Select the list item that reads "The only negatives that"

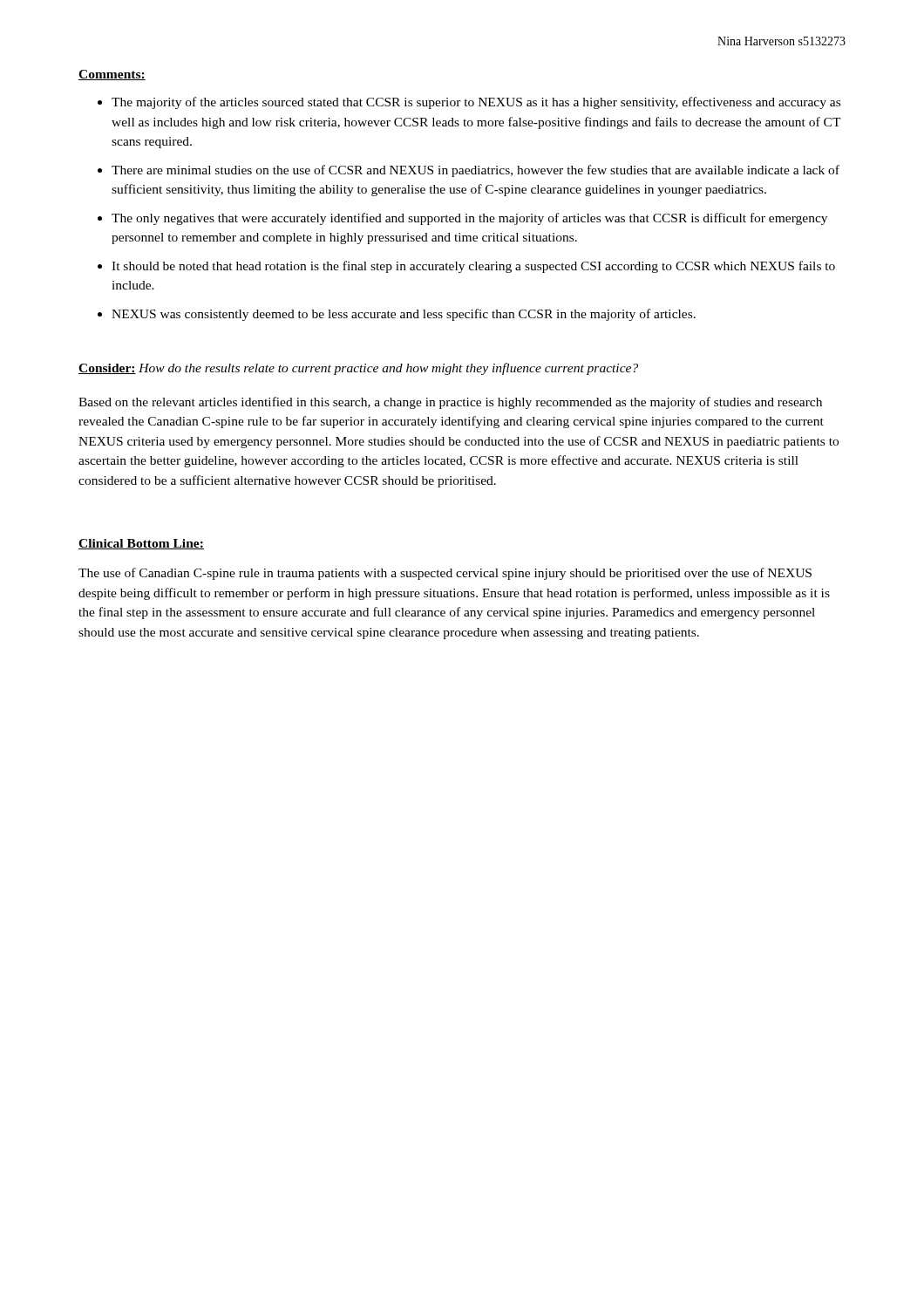(x=470, y=227)
